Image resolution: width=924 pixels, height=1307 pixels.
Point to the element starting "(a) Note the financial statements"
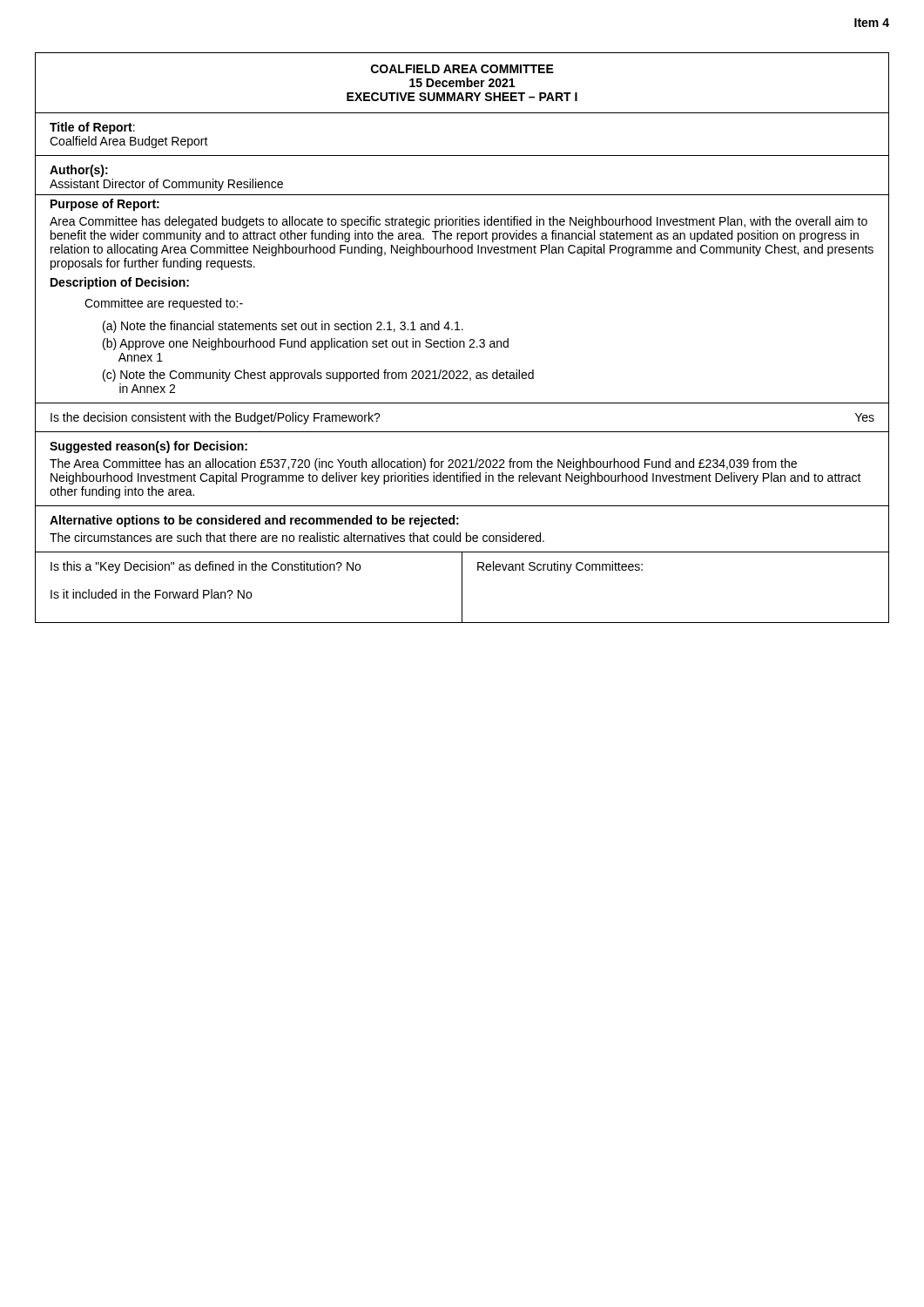(283, 326)
